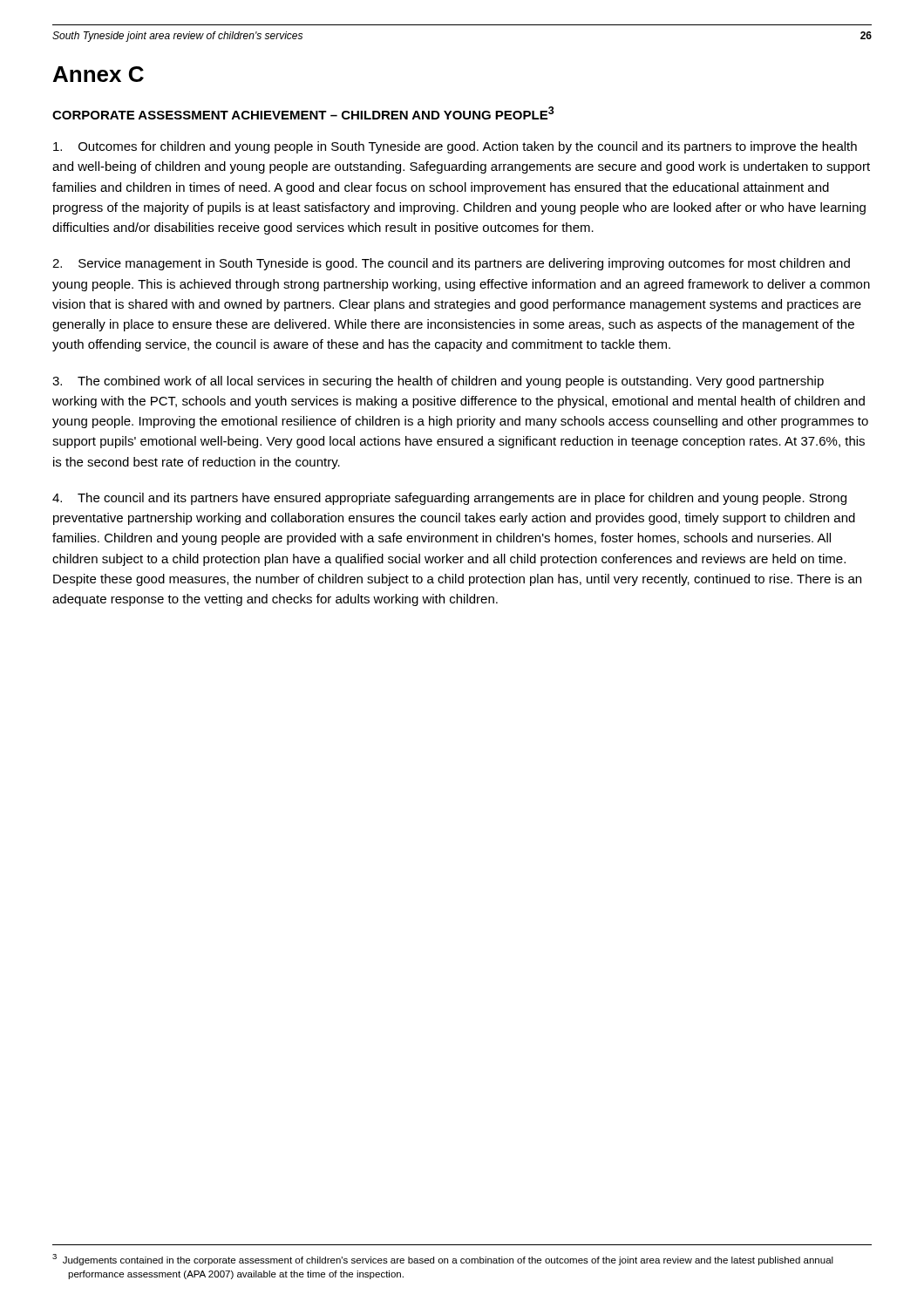Locate the element starting "Service management in South"

point(461,304)
